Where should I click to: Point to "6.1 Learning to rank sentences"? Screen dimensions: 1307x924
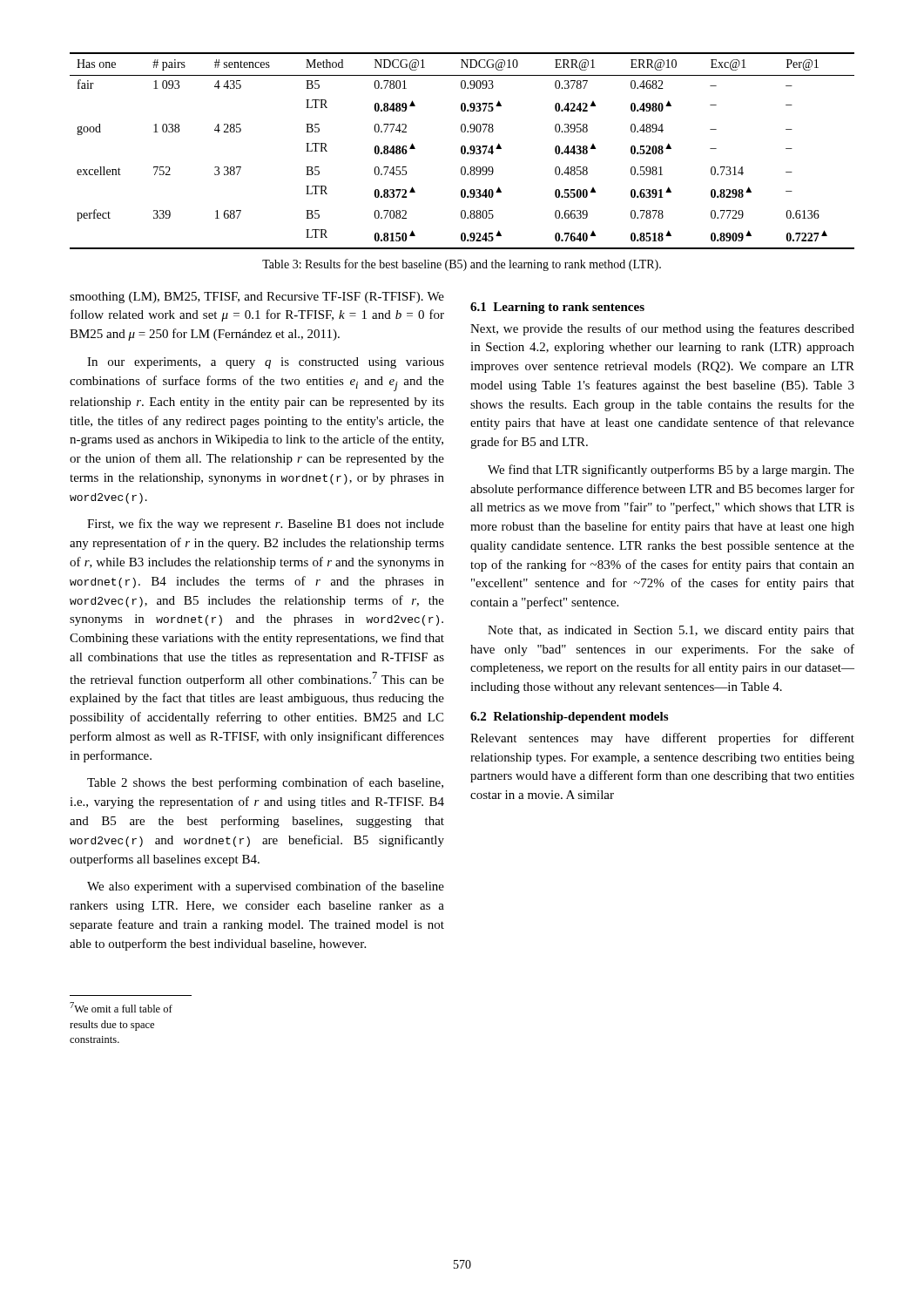557,306
